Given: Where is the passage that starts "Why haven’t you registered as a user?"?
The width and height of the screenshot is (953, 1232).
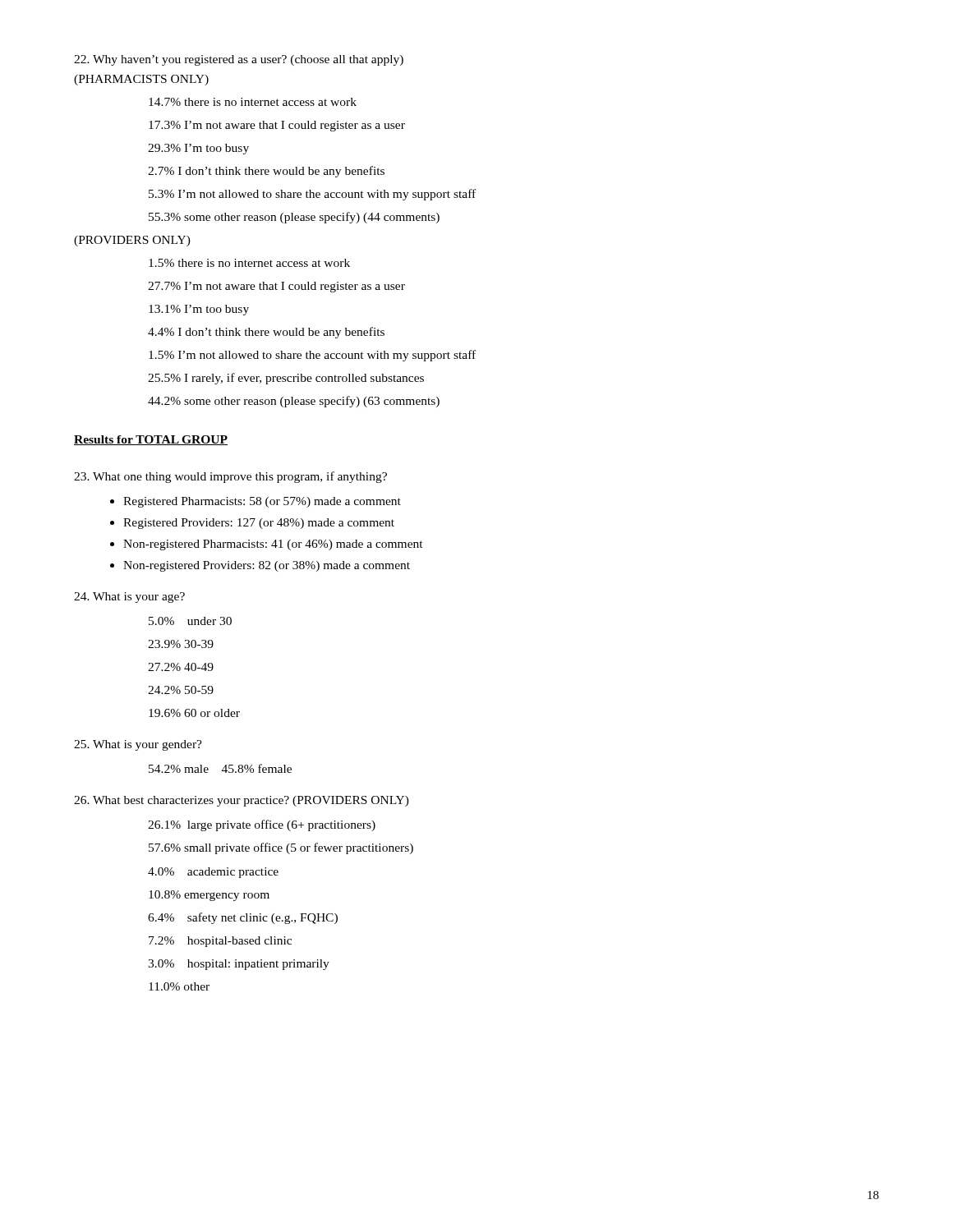Looking at the screenshot, I should point(239,60).
